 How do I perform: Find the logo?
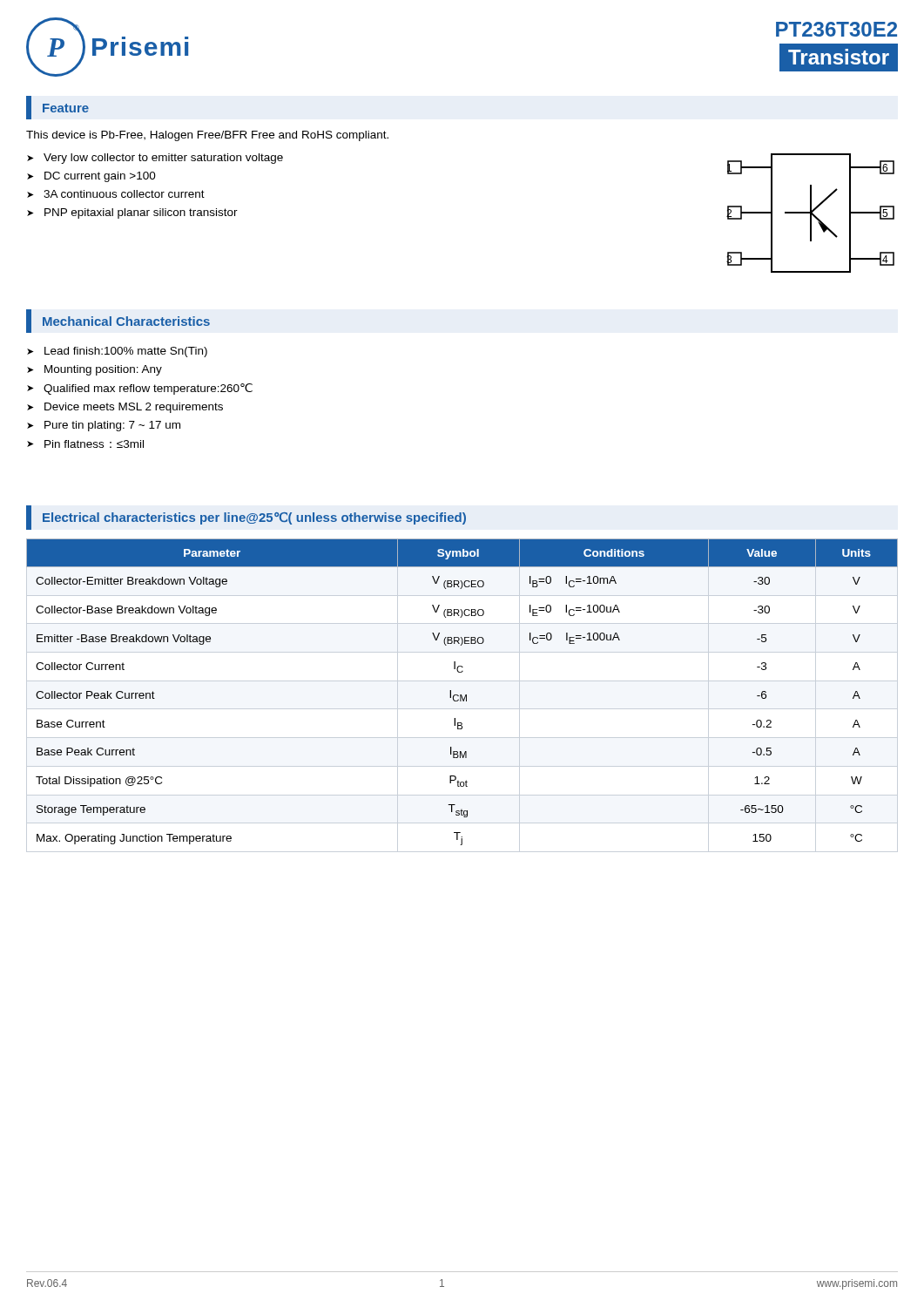pos(109,47)
